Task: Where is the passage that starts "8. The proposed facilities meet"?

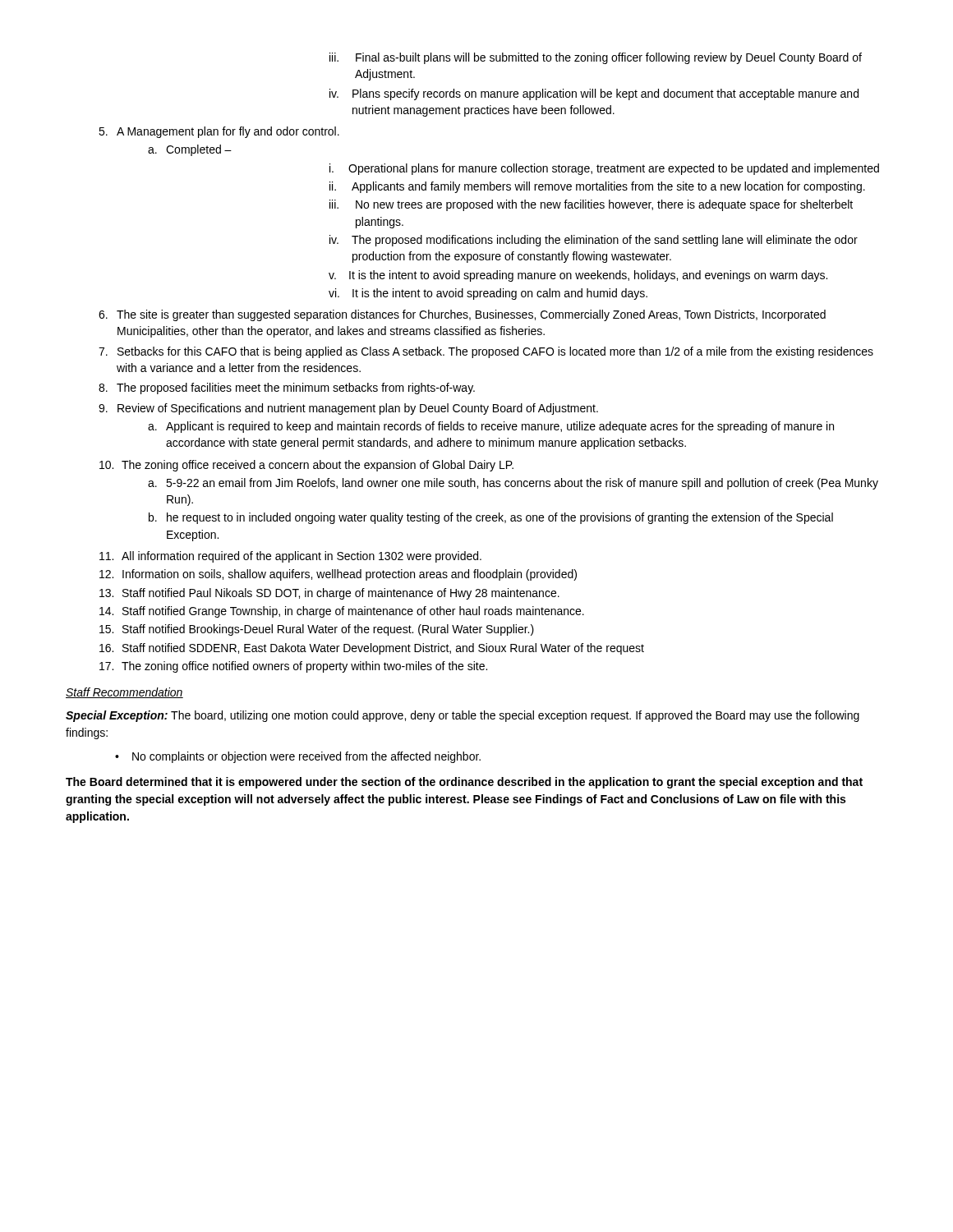Action: (287, 388)
